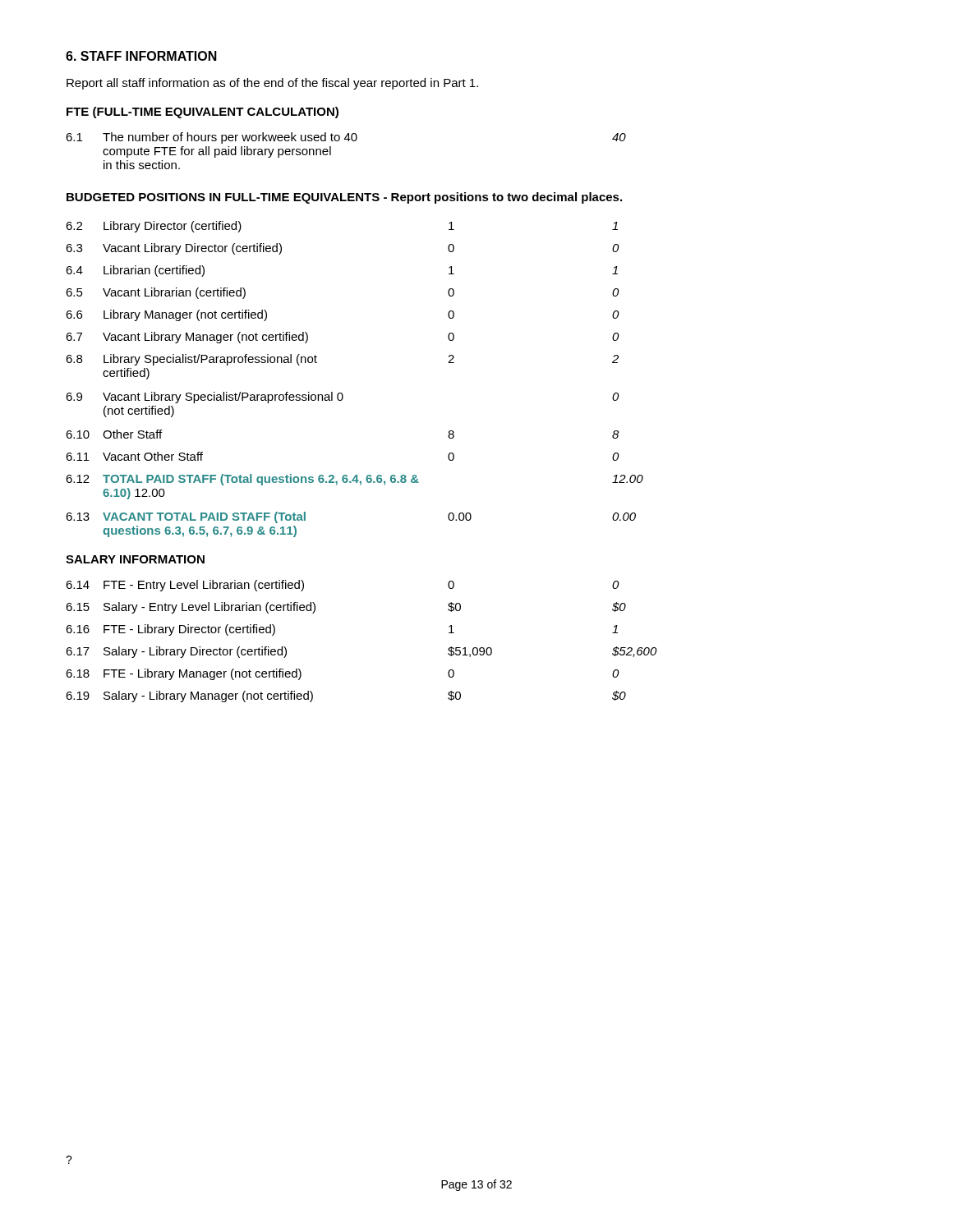Click on the text starting "6. STAFF INFORMATION"
The width and height of the screenshot is (953, 1232).
[141, 56]
